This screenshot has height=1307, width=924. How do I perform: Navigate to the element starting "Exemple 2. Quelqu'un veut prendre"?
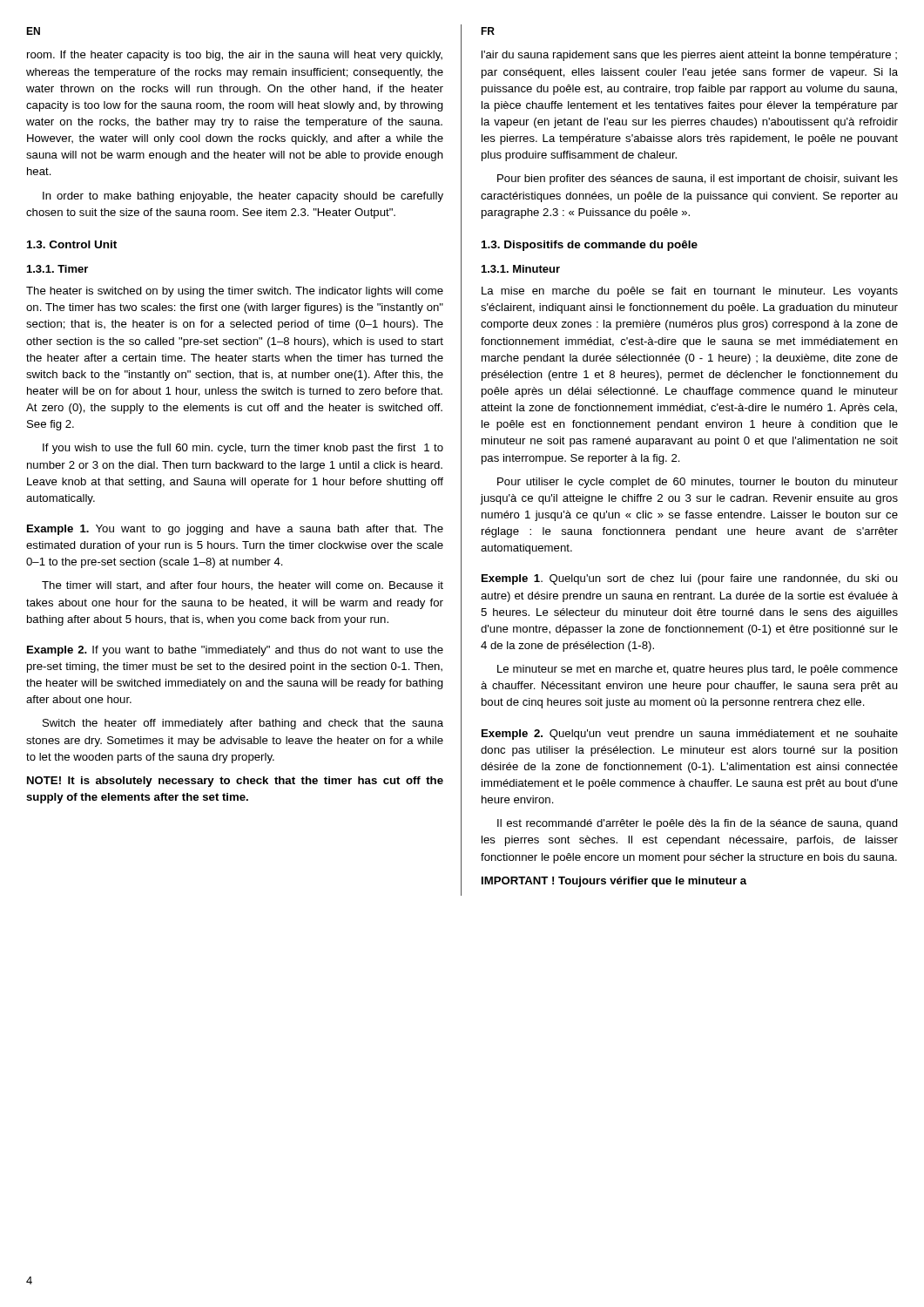tap(690, 735)
